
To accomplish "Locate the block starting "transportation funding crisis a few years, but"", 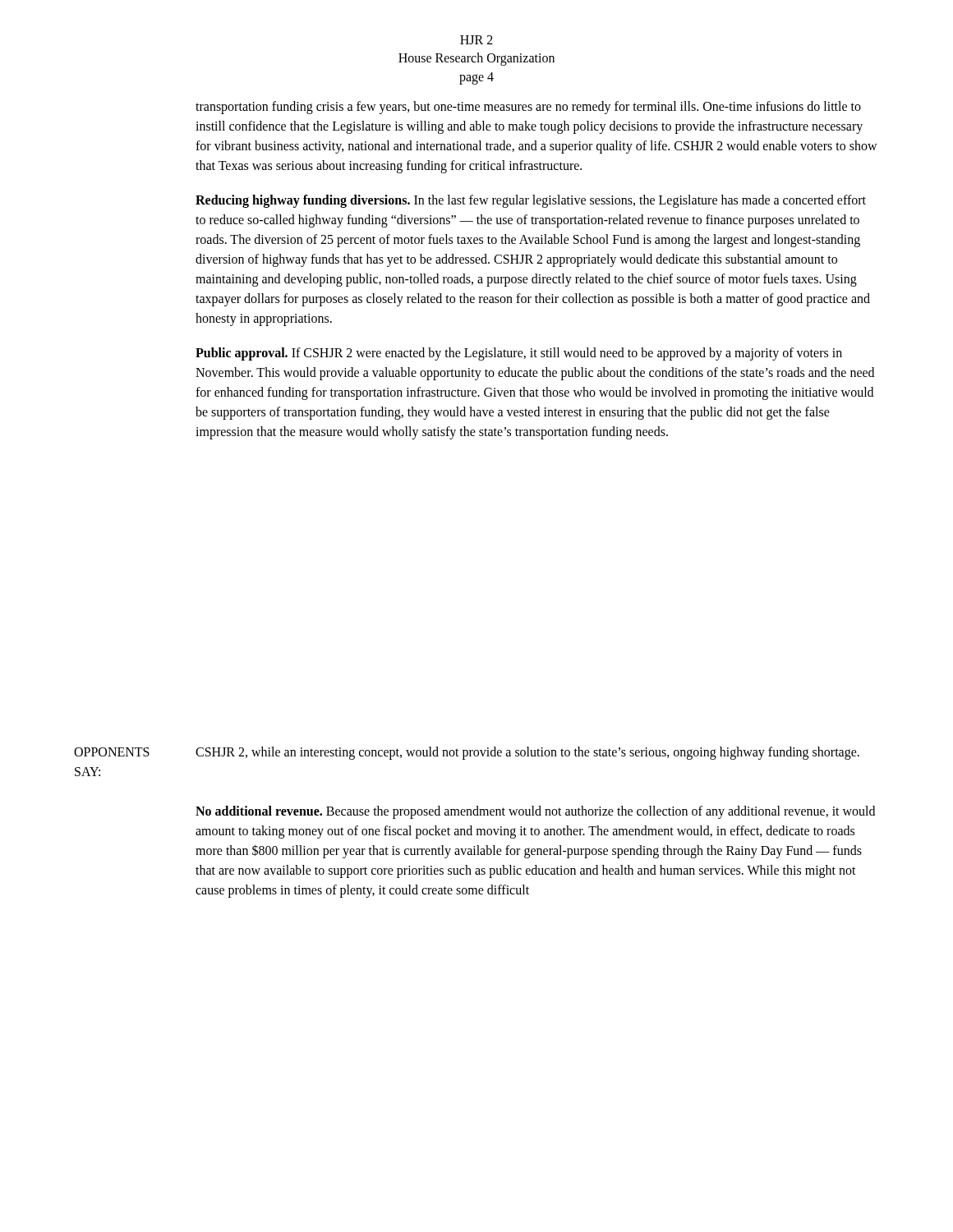I will click(536, 136).
